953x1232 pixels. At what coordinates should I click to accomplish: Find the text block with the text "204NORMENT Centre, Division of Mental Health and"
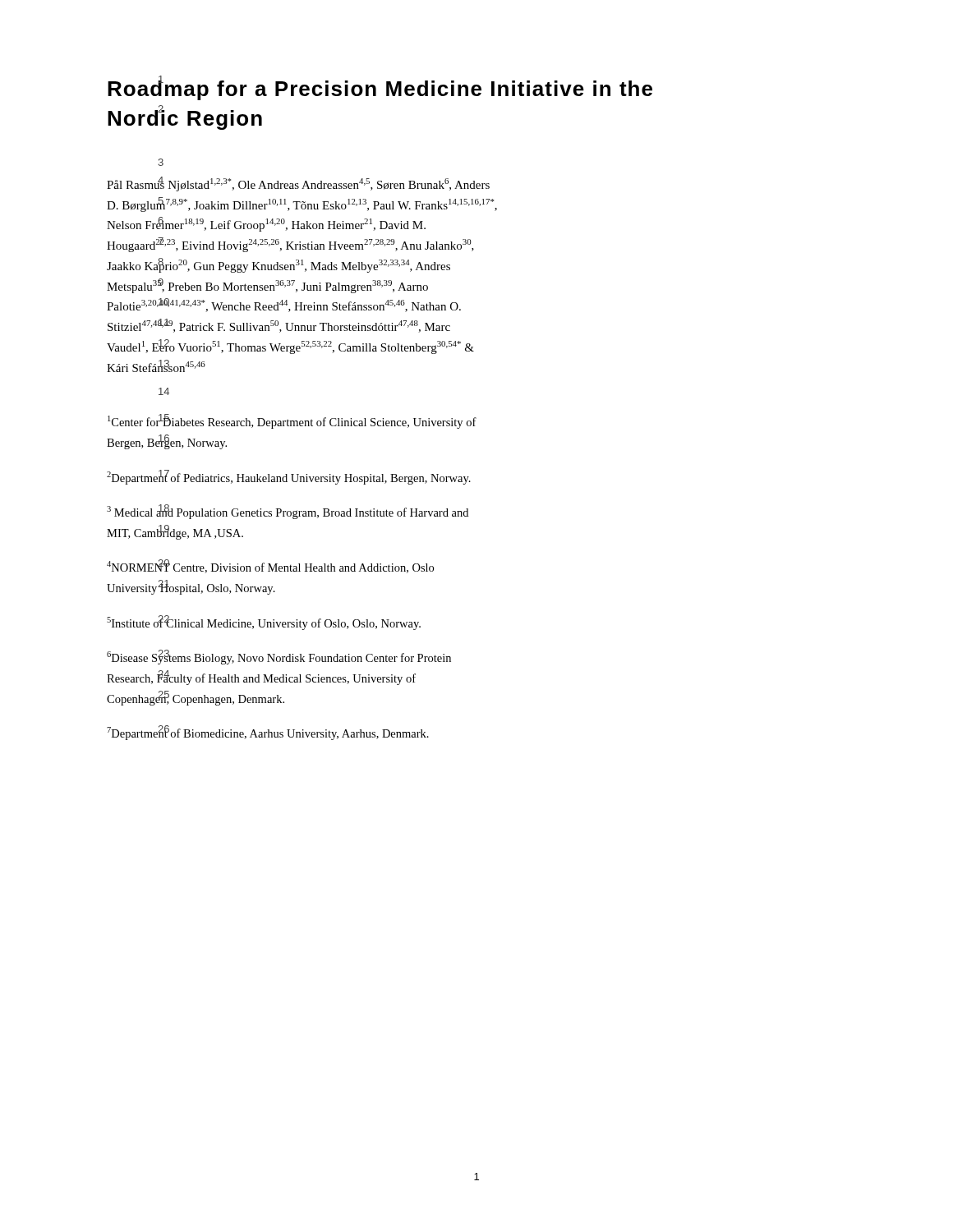270,566
